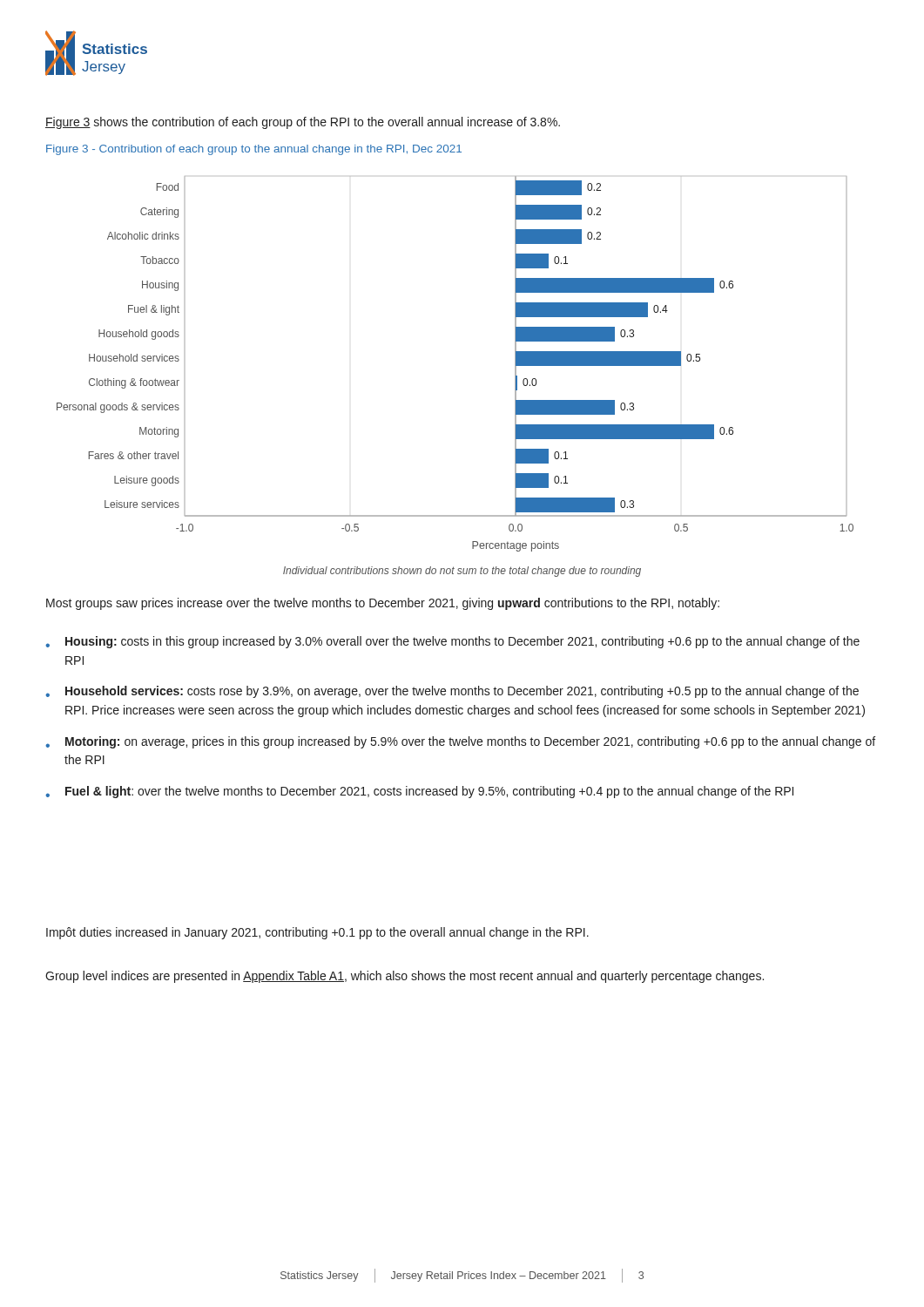The image size is (924, 1307).
Task: Click on the bar chart
Action: [x=462, y=364]
